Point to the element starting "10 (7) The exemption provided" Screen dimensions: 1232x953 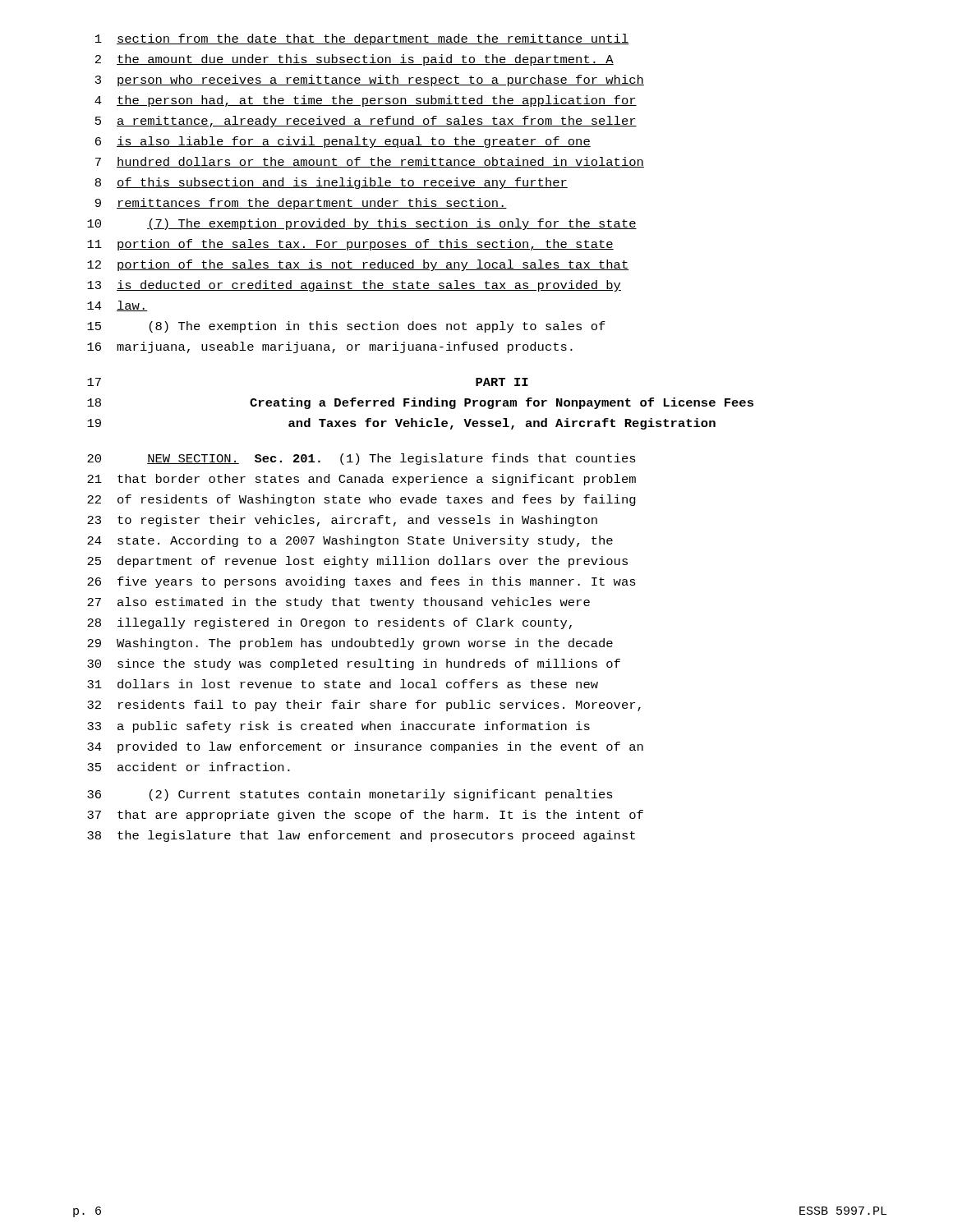point(480,224)
